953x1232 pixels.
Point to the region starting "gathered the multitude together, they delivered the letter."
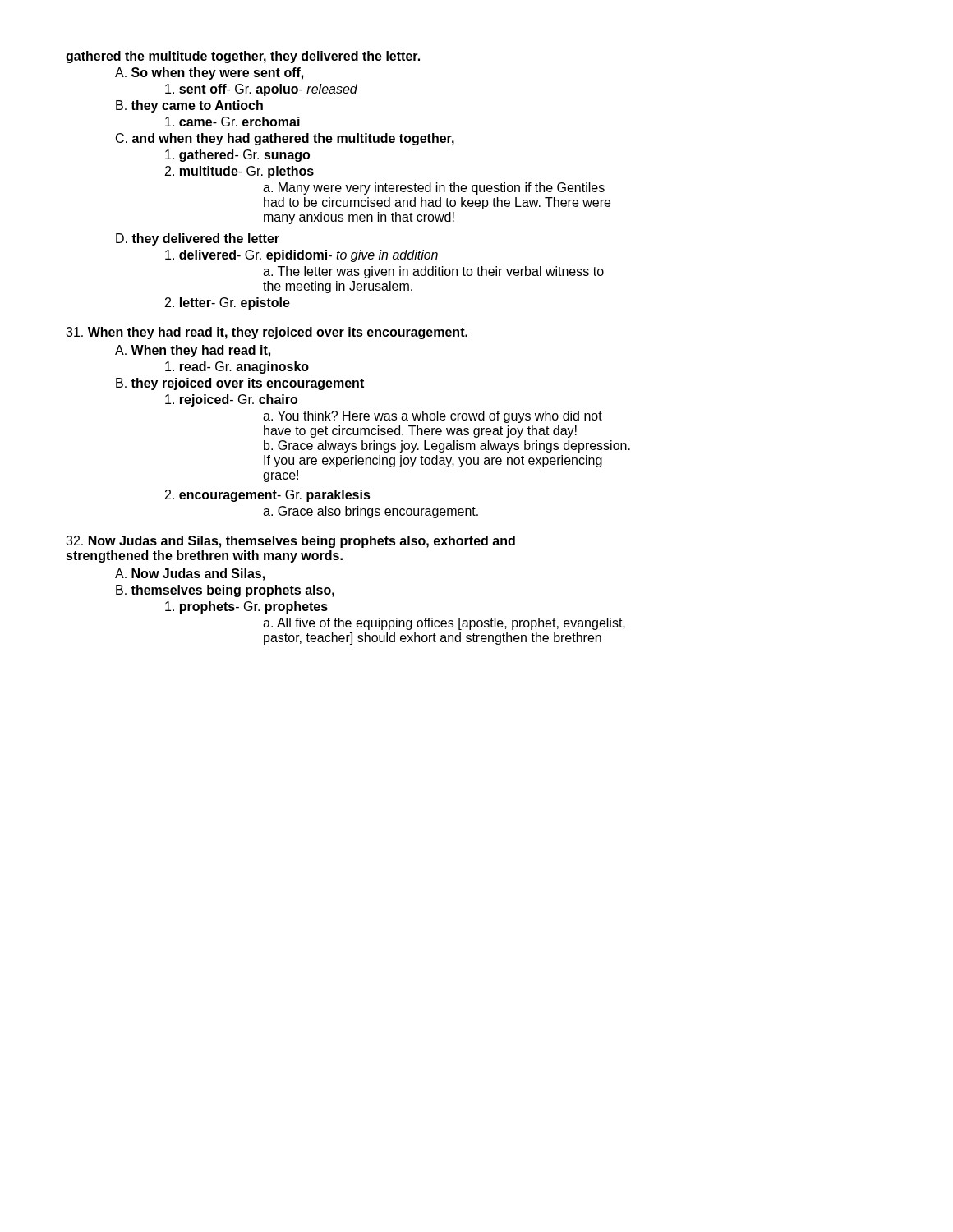click(x=243, y=56)
